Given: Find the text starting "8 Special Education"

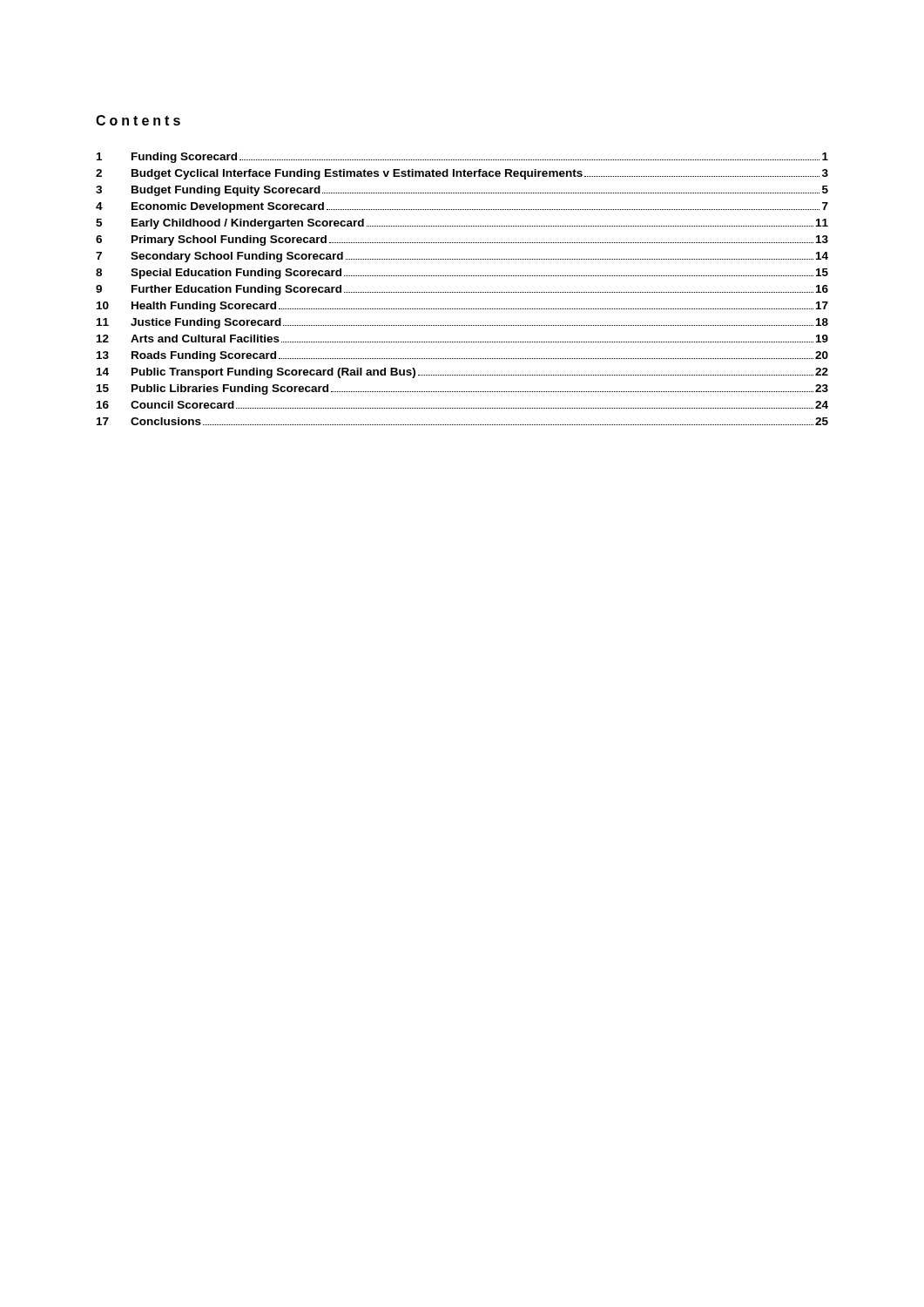Looking at the screenshot, I should (x=462, y=272).
